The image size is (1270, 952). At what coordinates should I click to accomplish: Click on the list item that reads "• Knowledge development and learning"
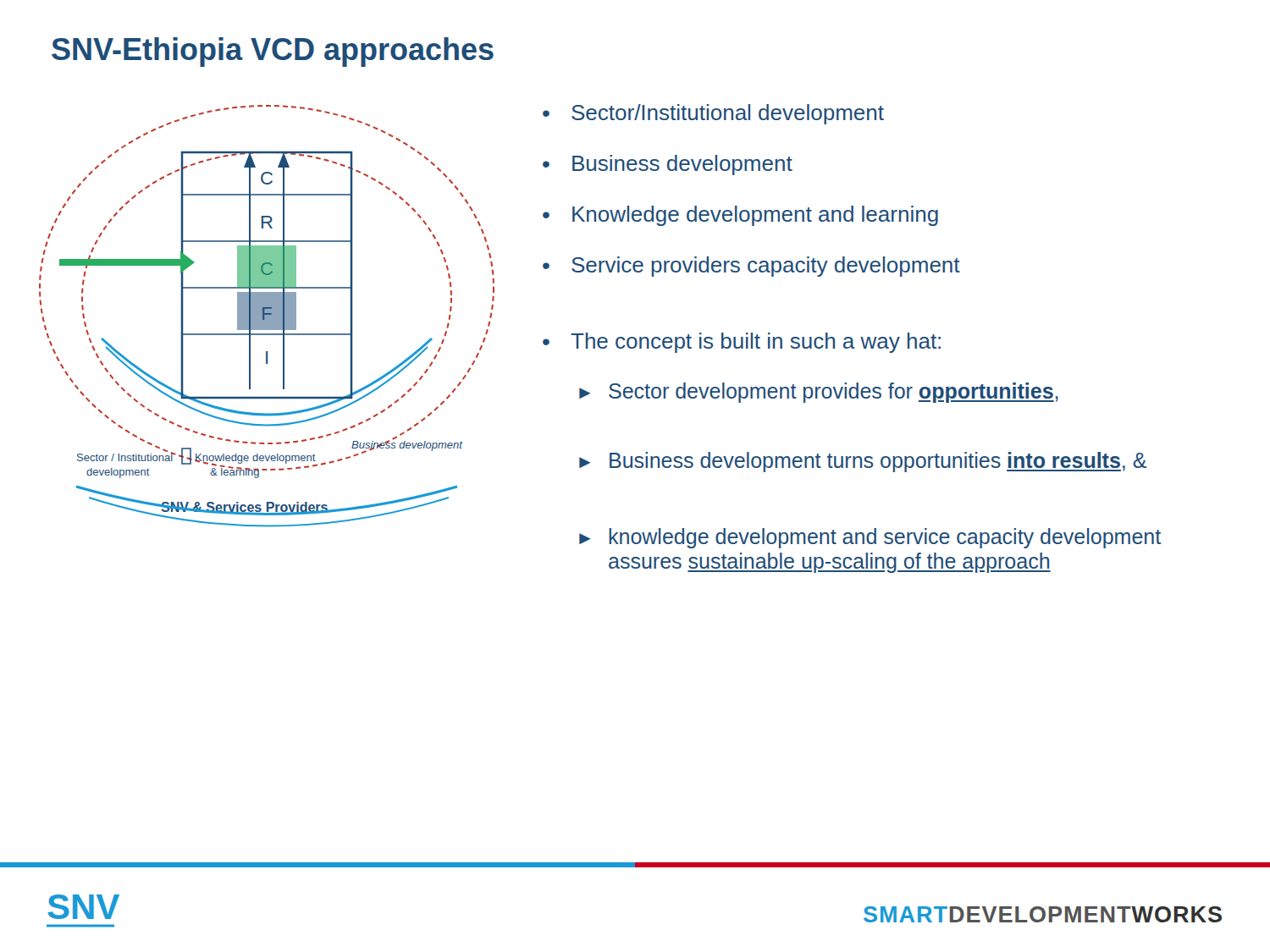pyautogui.click(x=740, y=215)
